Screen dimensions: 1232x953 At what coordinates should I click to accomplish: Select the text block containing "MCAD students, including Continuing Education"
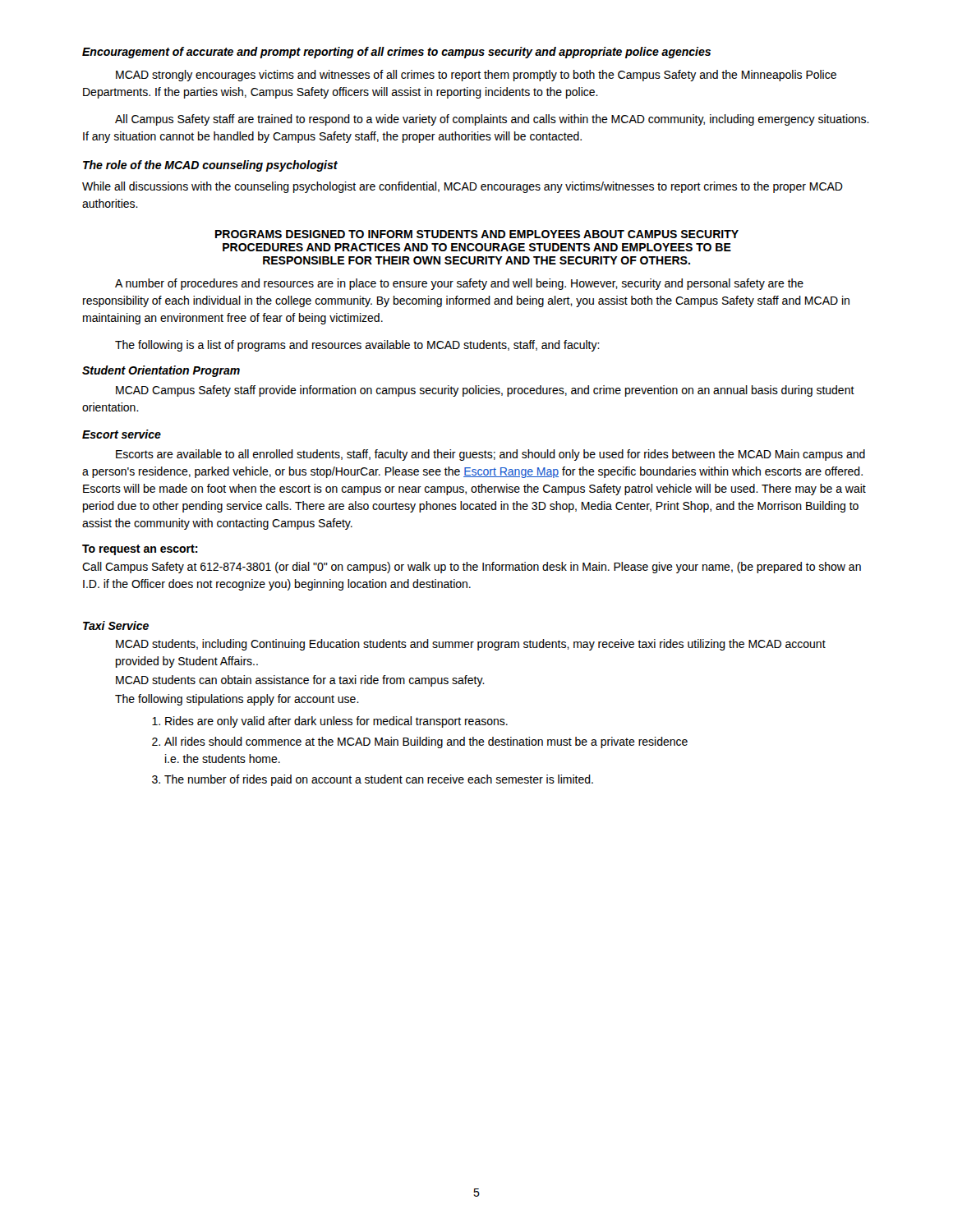pyautogui.click(x=470, y=653)
